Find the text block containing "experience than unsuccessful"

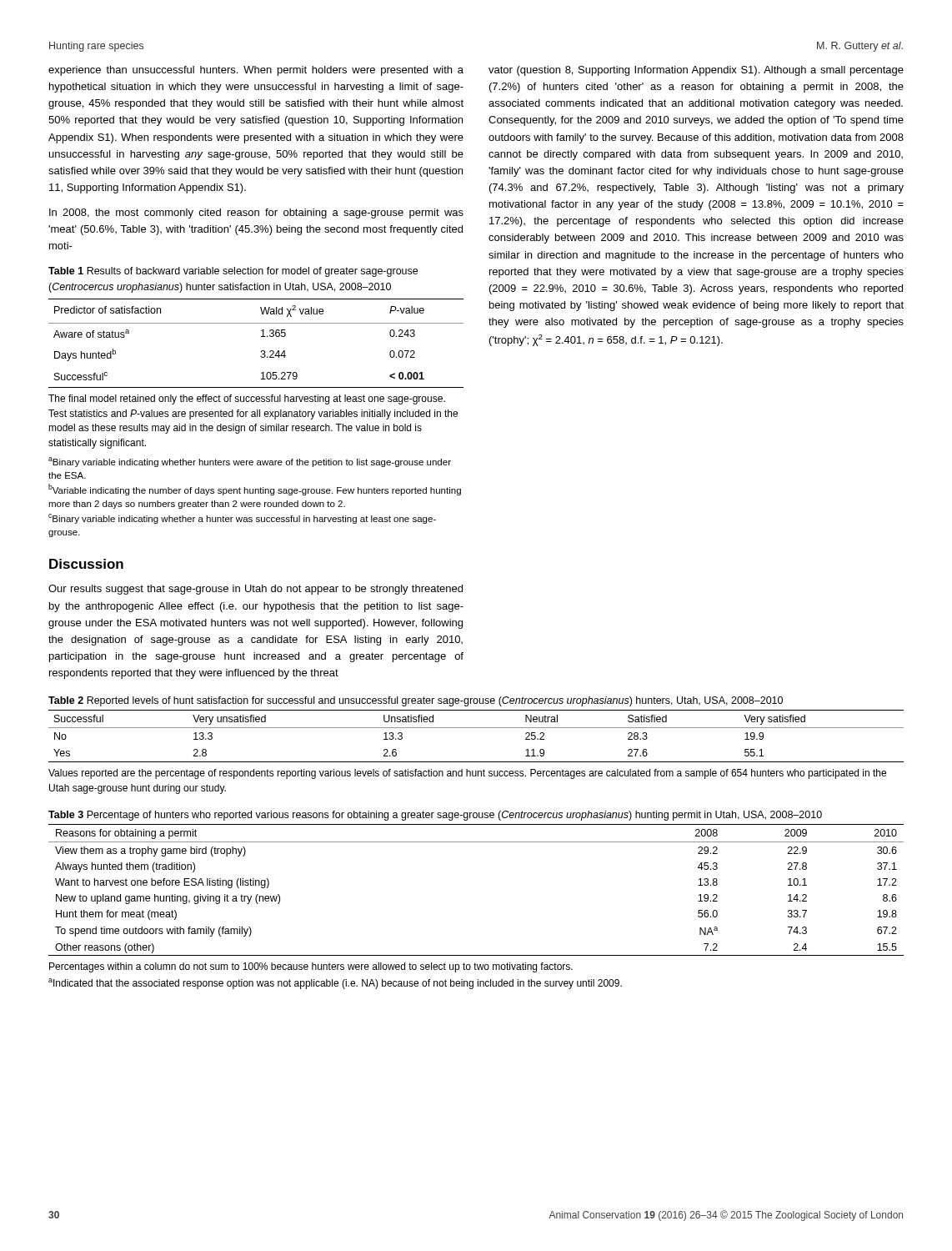256,158
